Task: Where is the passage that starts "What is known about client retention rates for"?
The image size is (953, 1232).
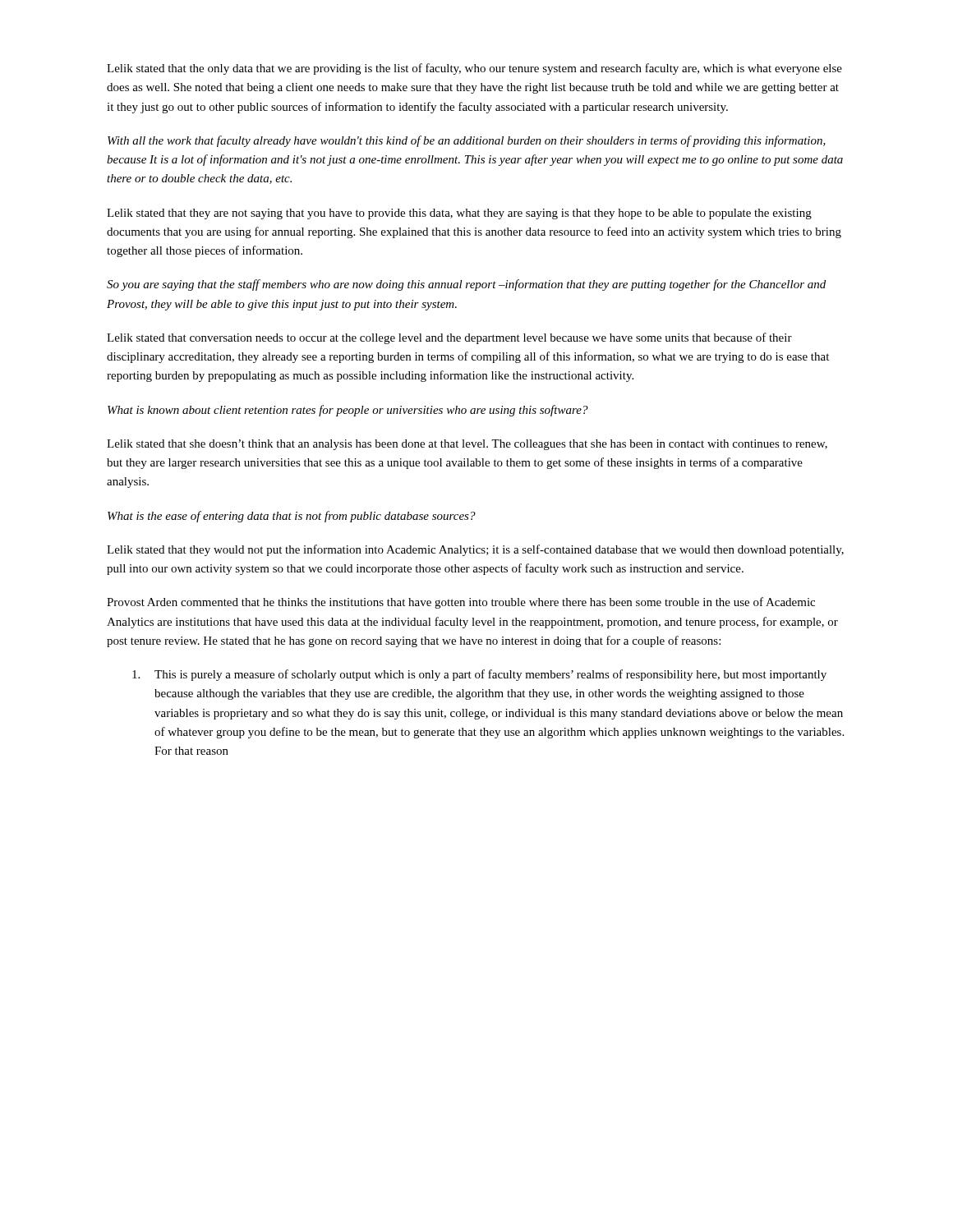Action: pos(347,409)
